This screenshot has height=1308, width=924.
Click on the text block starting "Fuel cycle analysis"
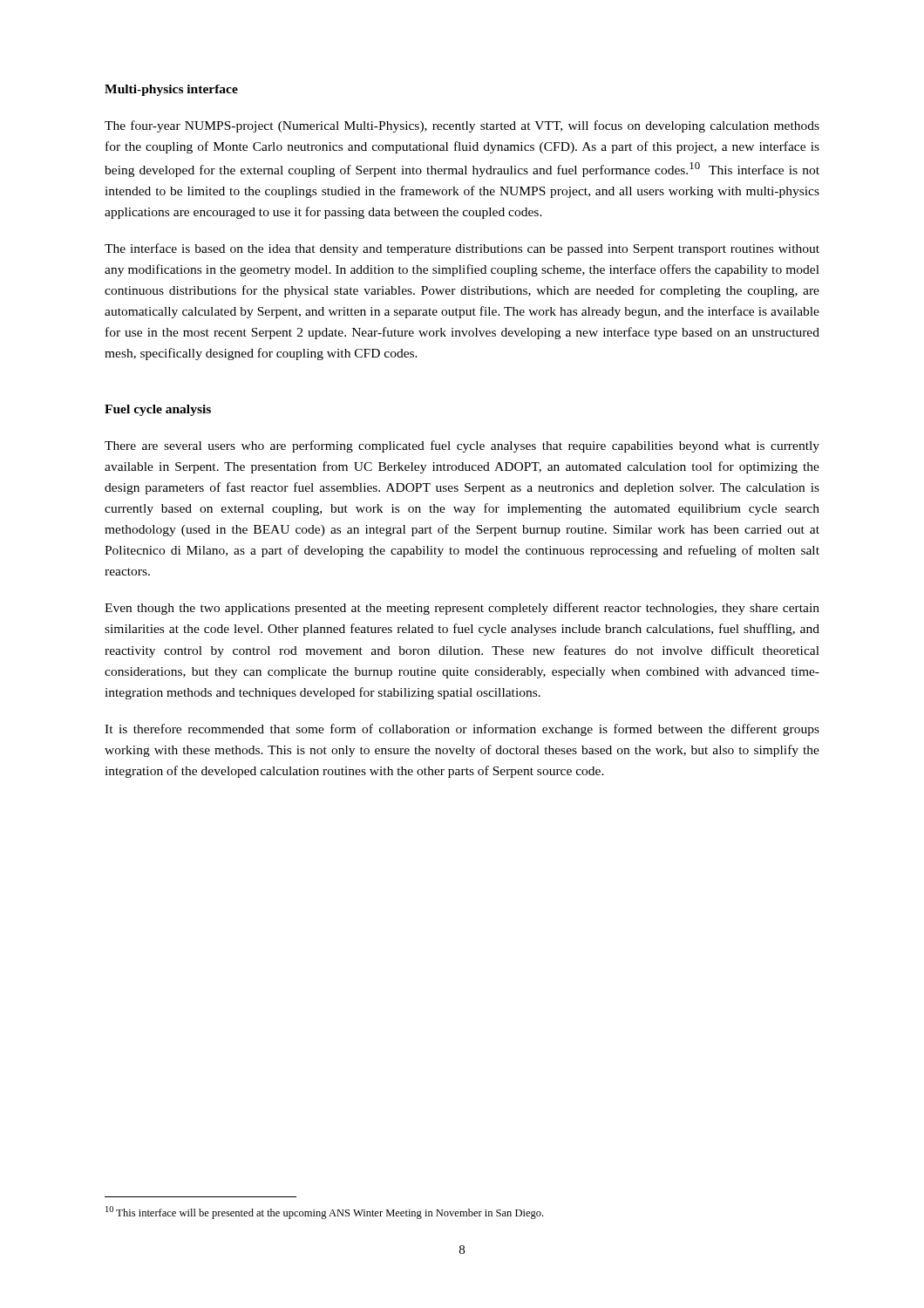pyautogui.click(x=158, y=409)
